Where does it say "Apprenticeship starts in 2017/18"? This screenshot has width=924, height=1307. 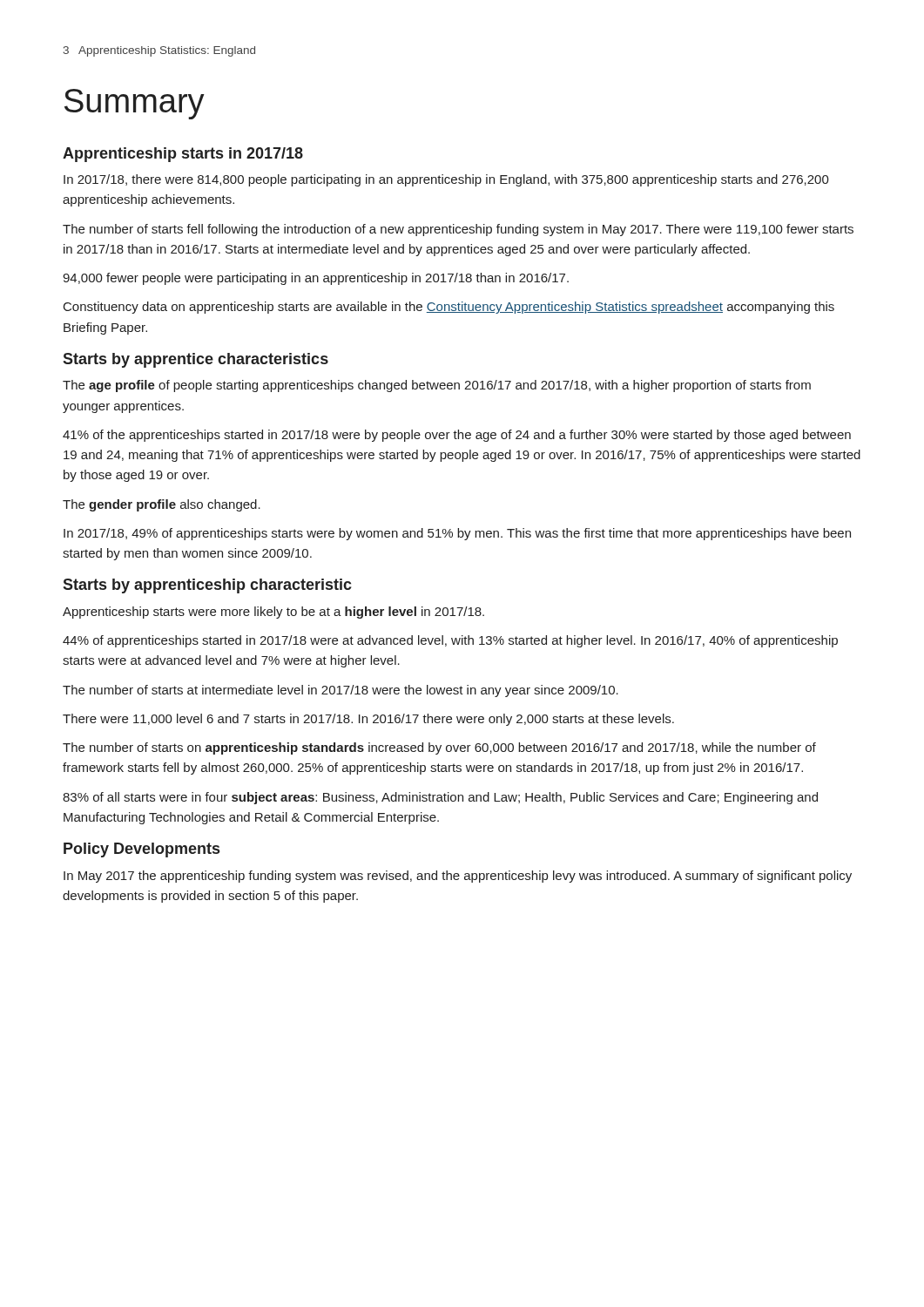183,153
